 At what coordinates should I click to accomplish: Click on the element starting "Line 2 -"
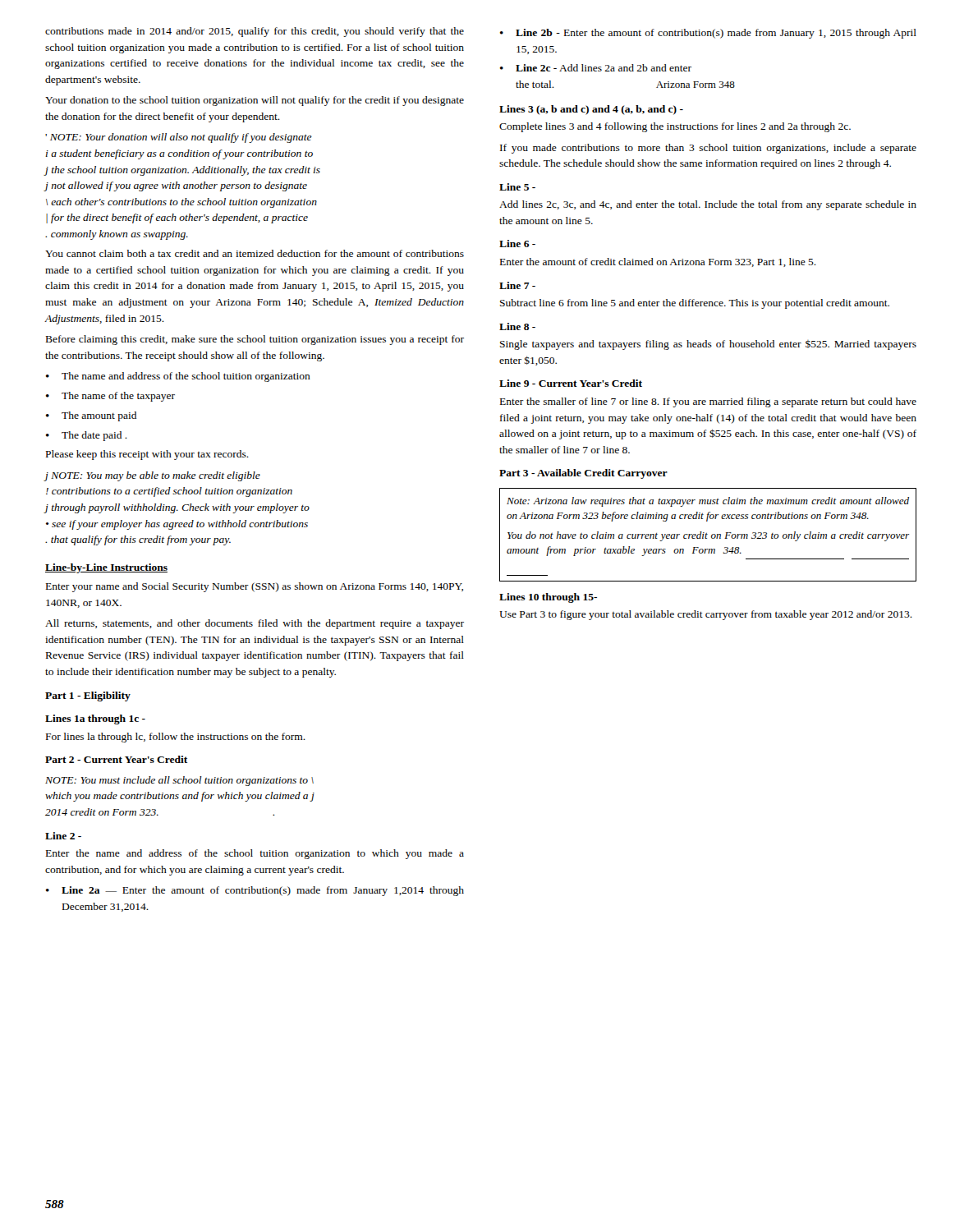coord(63,836)
